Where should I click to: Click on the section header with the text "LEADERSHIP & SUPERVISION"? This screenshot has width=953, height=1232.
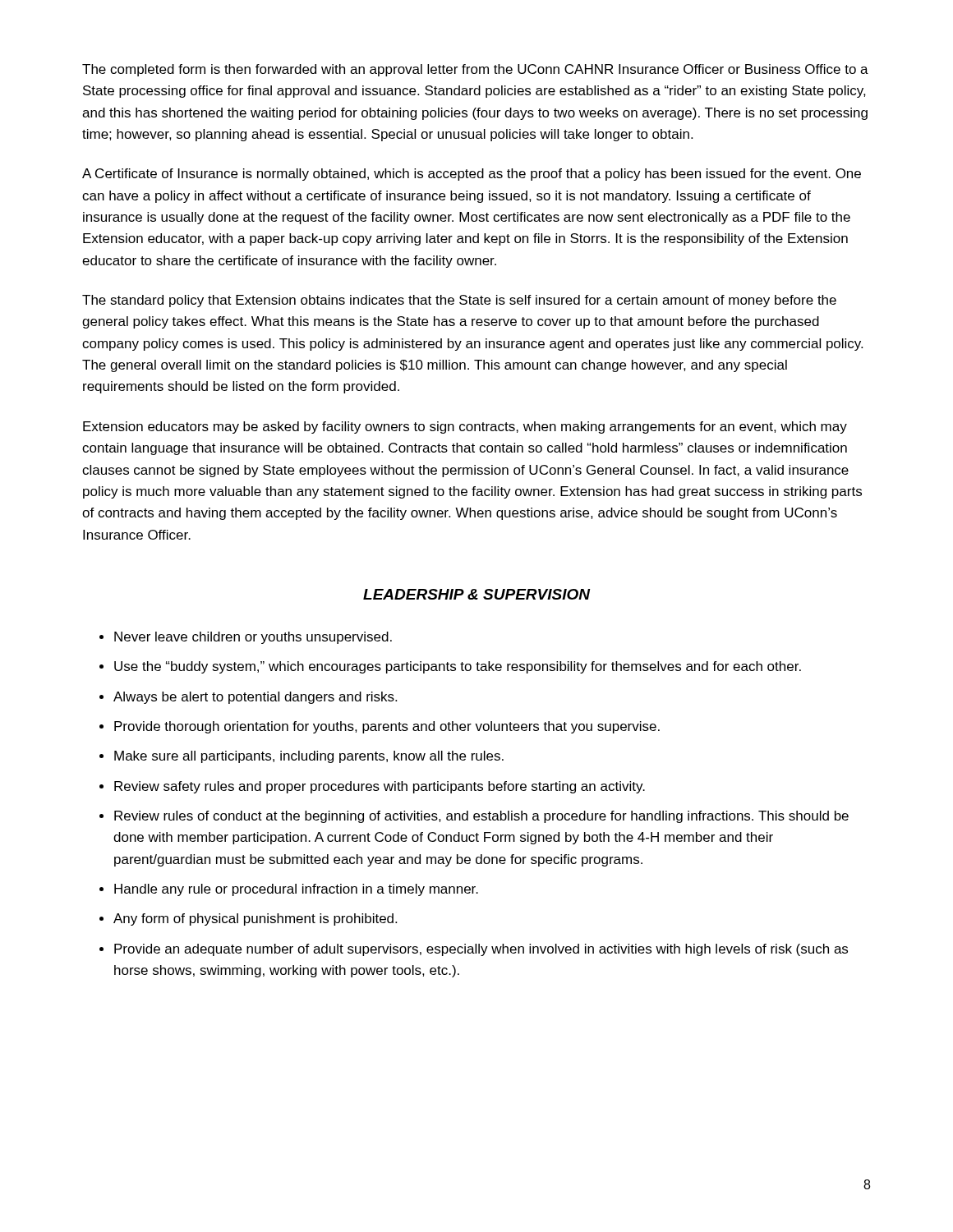point(476,594)
